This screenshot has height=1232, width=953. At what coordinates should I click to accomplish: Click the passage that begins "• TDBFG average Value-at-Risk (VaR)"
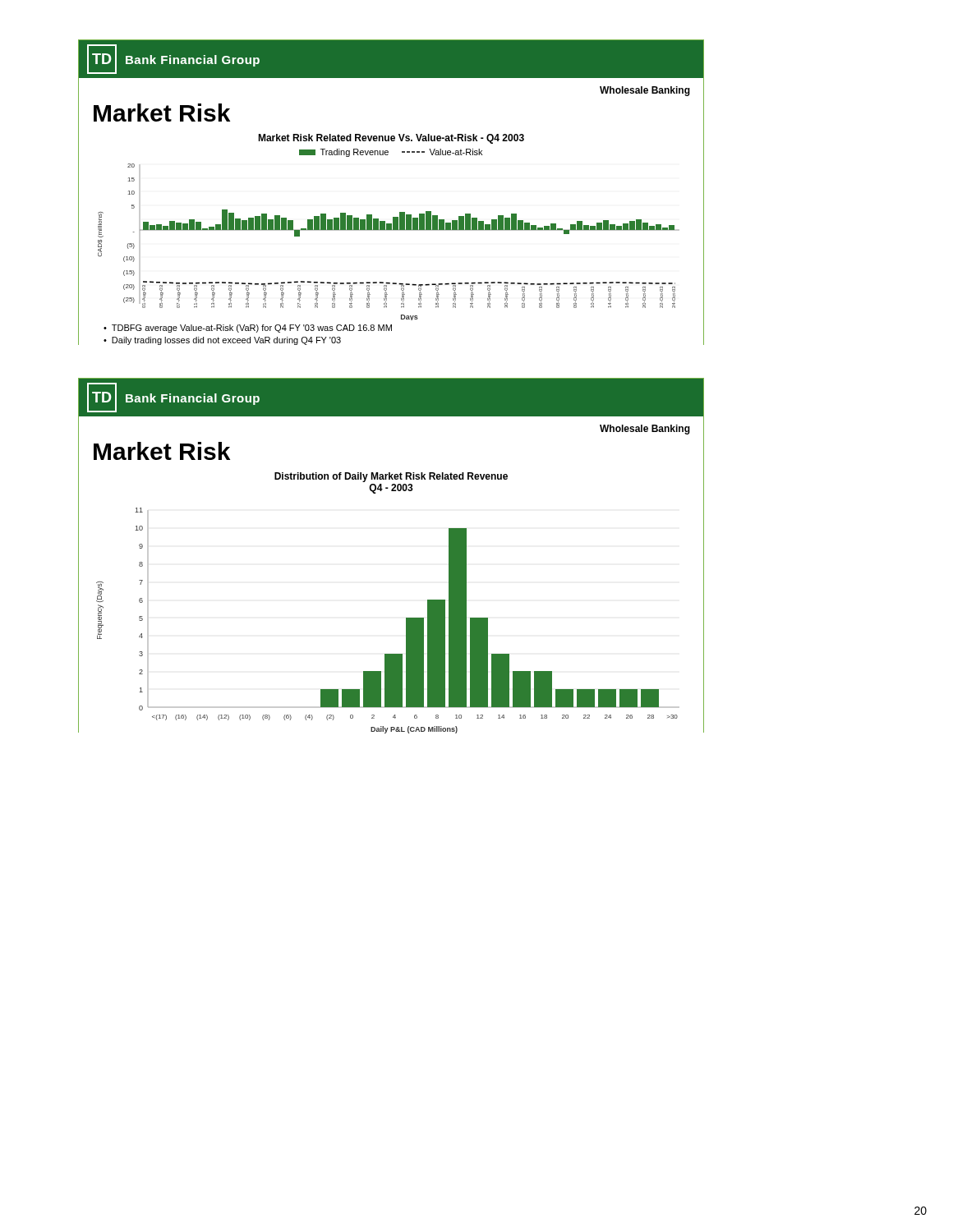pyautogui.click(x=248, y=328)
